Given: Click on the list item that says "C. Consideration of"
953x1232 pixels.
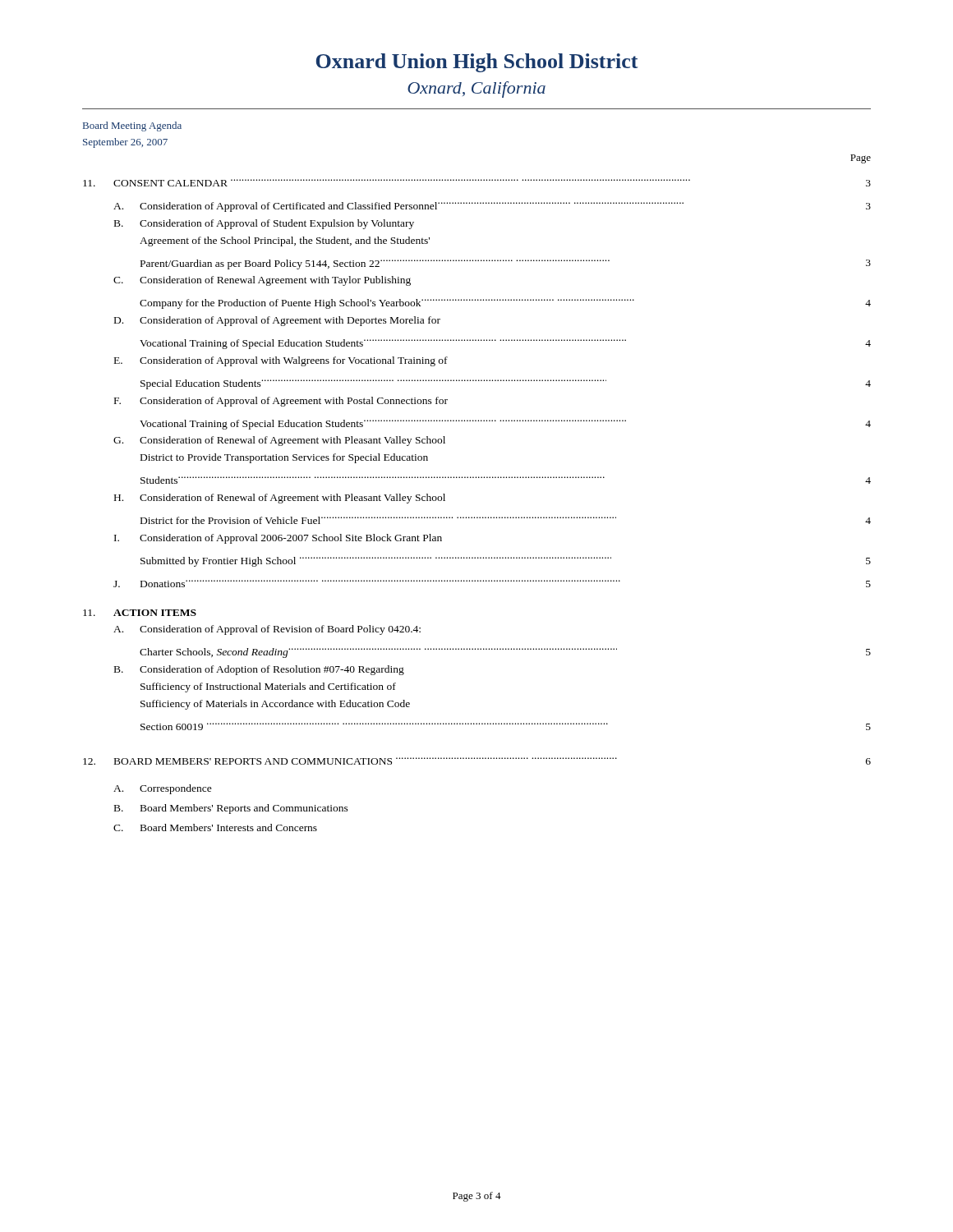Looking at the screenshot, I should 492,292.
